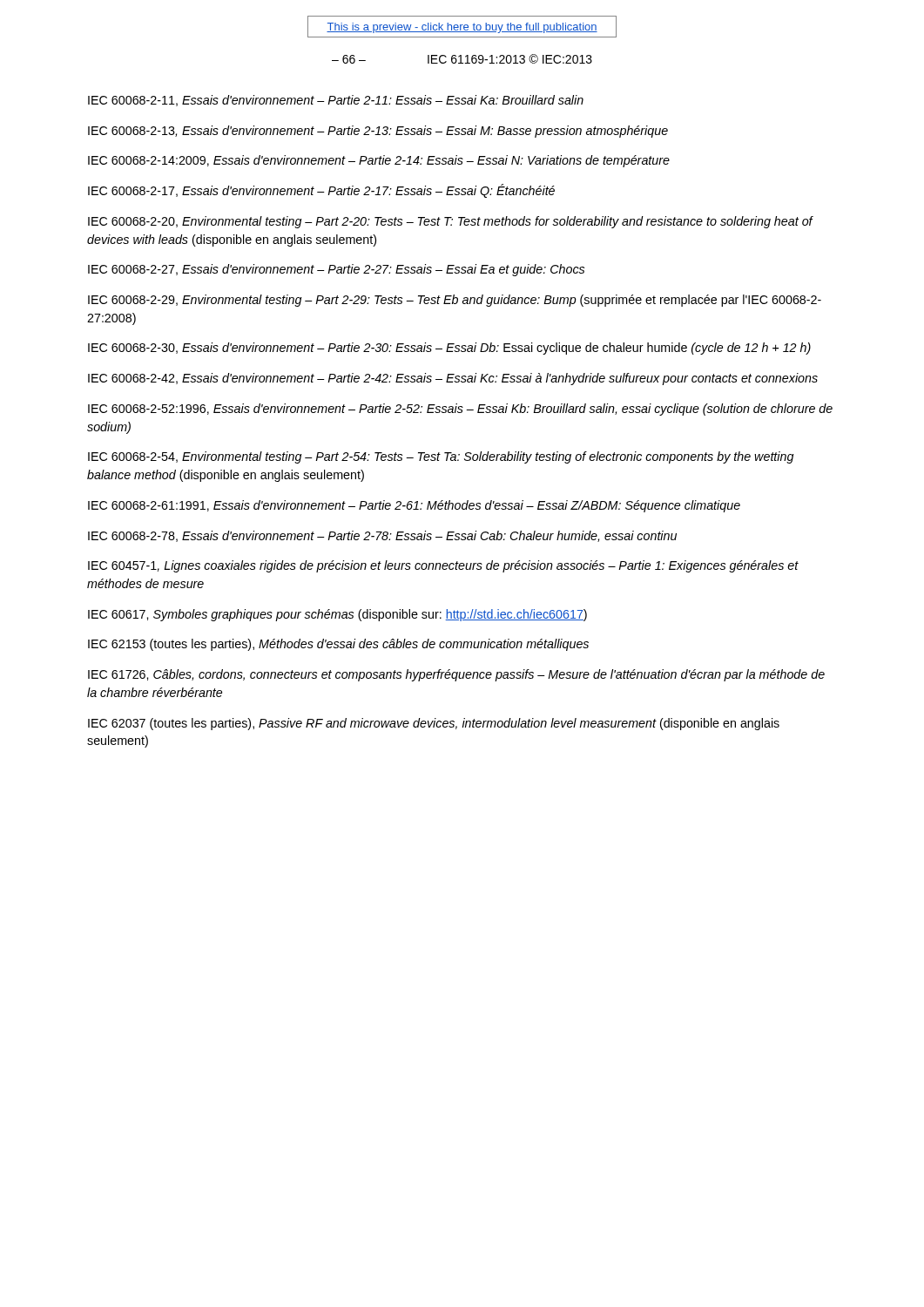Screen dimensions: 1307x924
Task: Locate the text block that reads "IEC 60617, Symboles"
Action: point(337,614)
